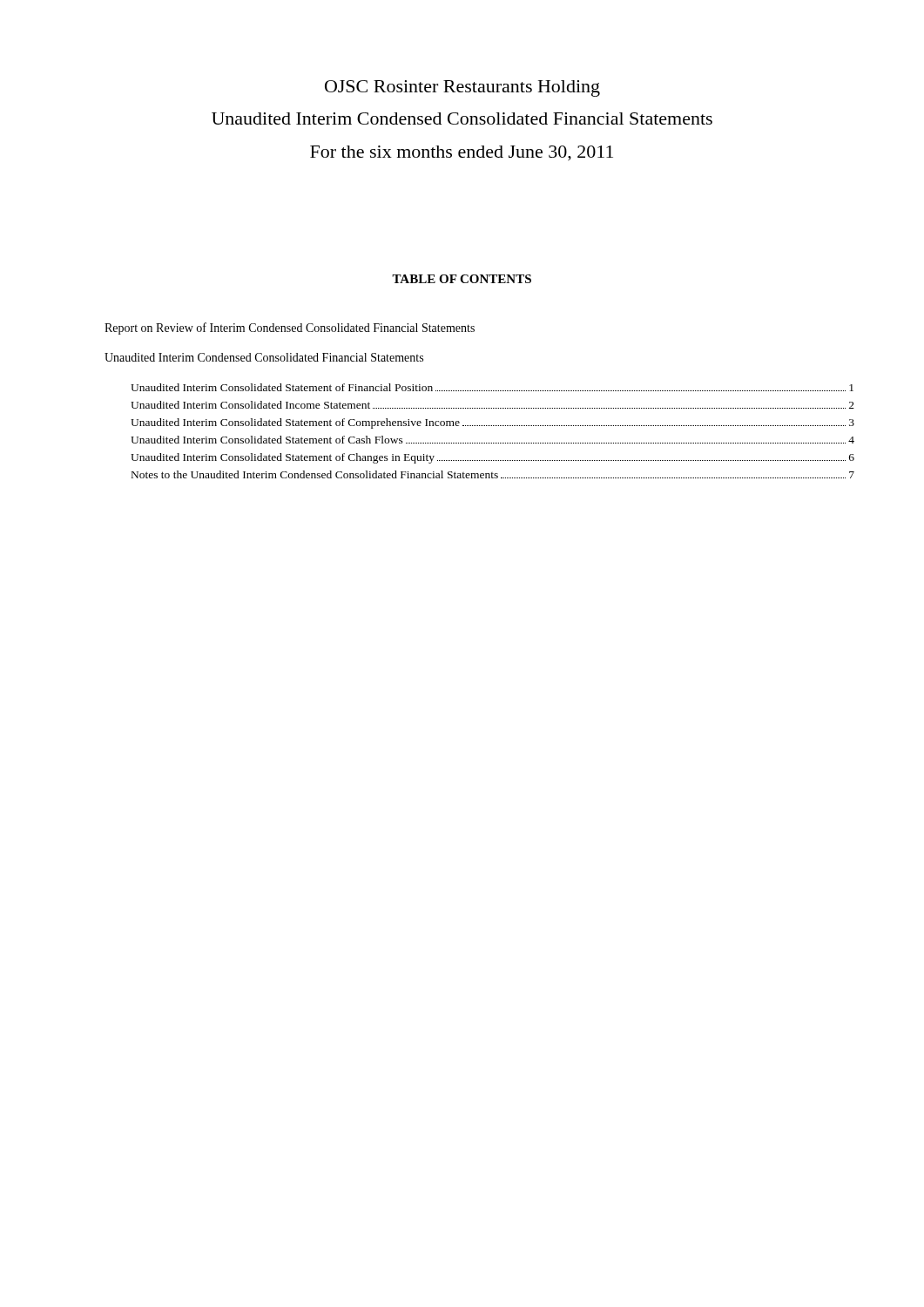Click on the element starting "Unaudited Interim Condensed Consolidated Financial"
The height and width of the screenshot is (1307, 924).
[264, 358]
